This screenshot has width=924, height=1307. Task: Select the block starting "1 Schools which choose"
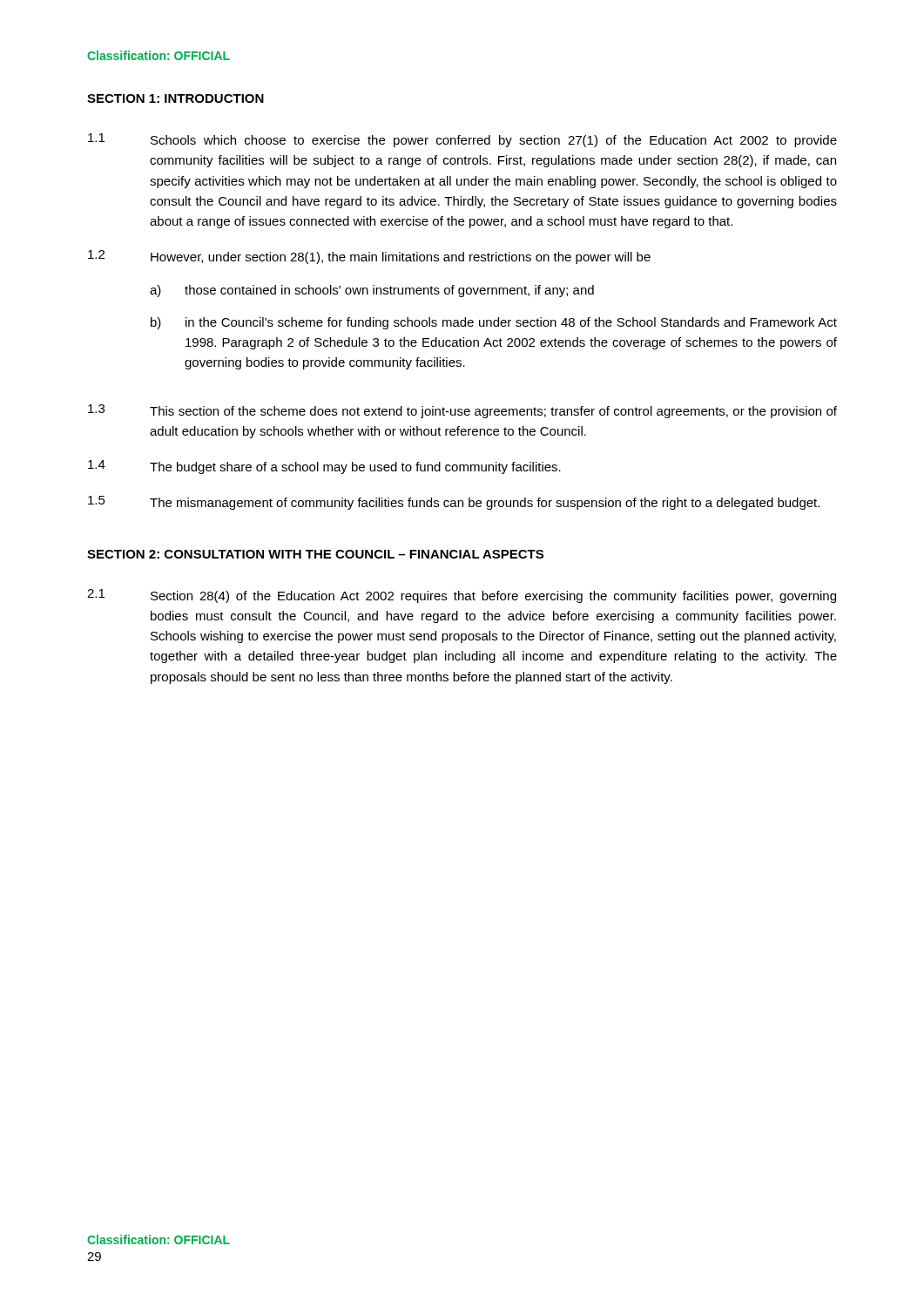(462, 180)
